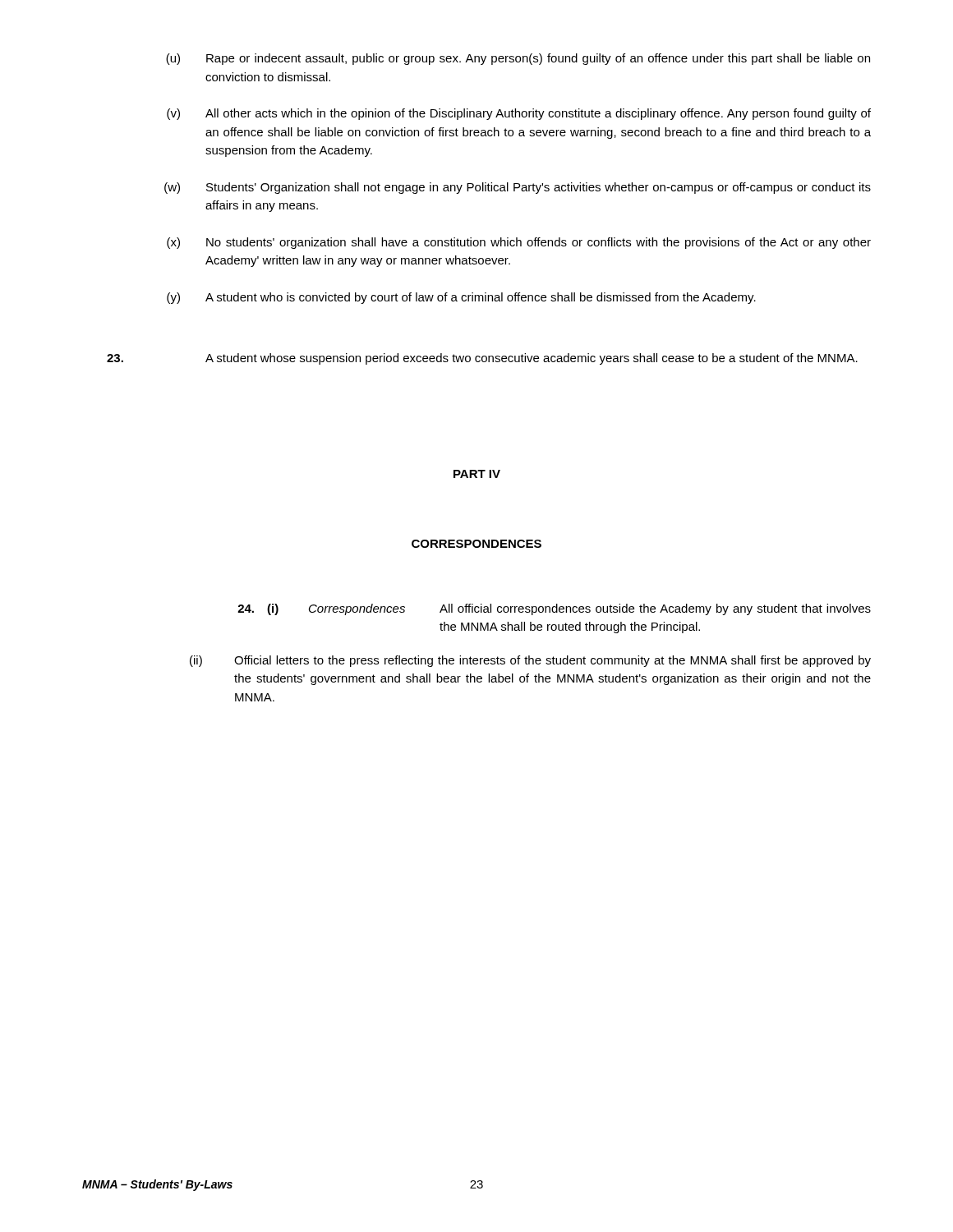Point to the region starting "(v) All other acts which"
The height and width of the screenshot is (1232, 953).
click(x=476, y=132)
